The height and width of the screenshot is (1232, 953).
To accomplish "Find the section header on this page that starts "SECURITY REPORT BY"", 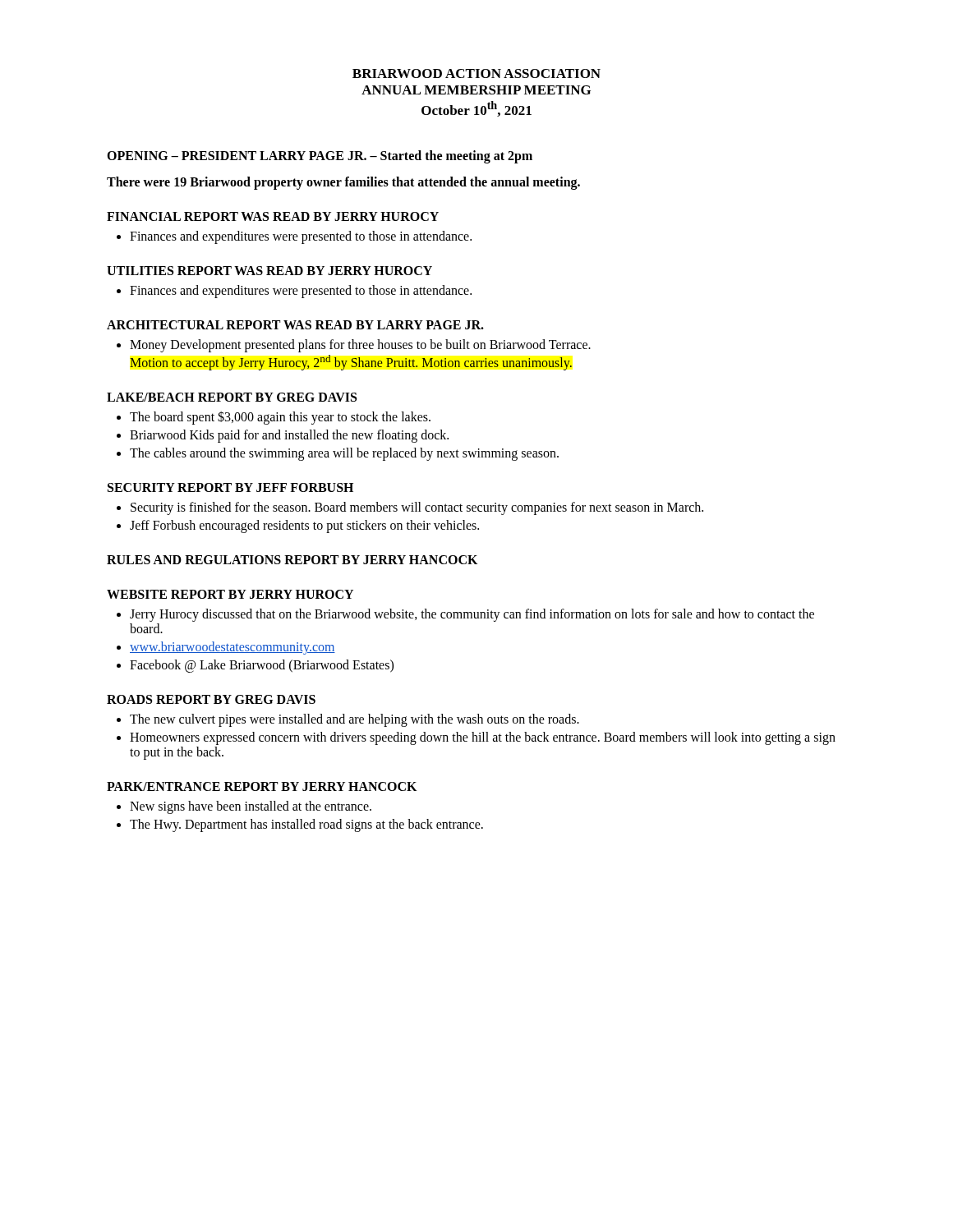I will (230, 487).
